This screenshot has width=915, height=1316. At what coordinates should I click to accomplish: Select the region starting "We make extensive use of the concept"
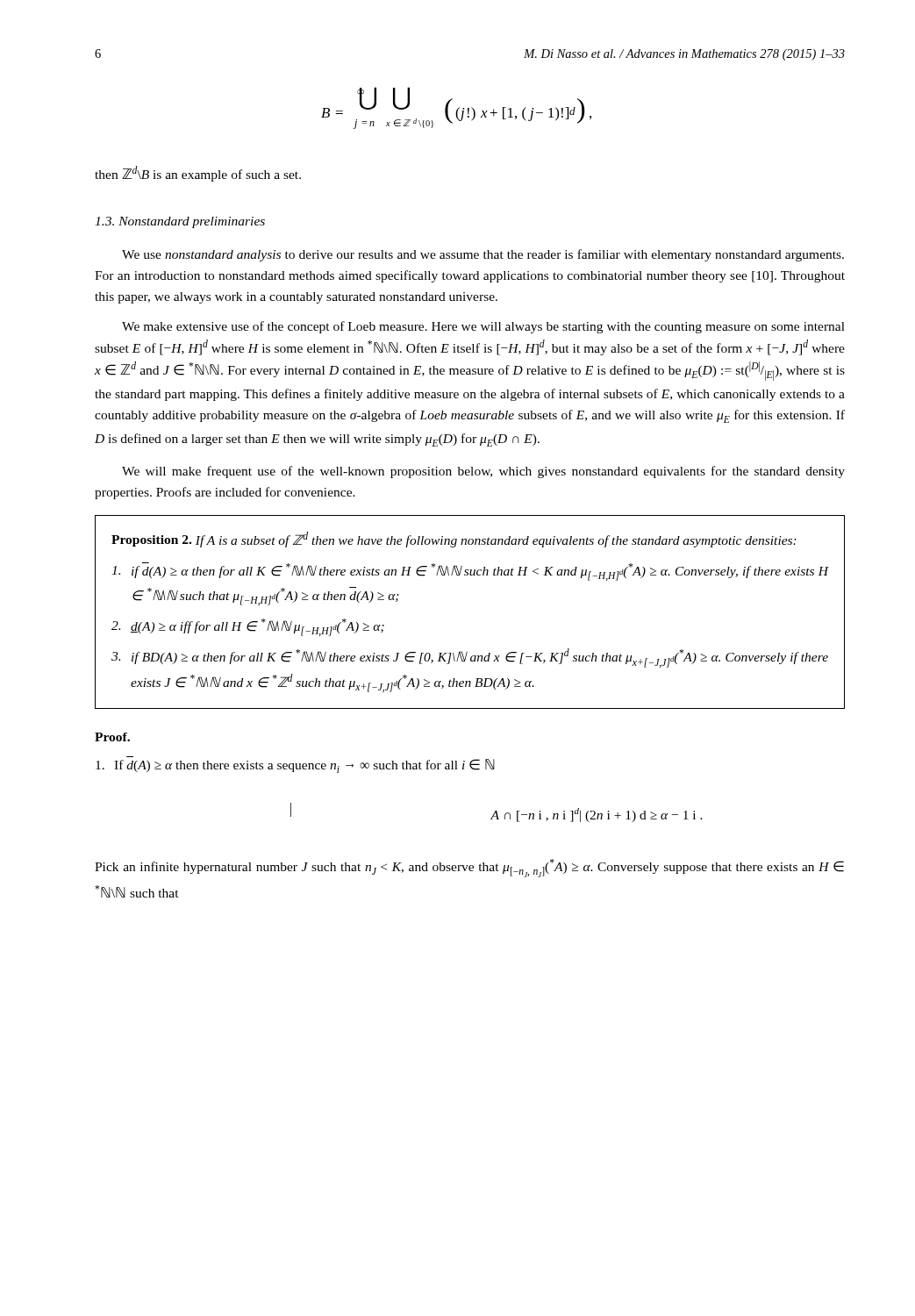470,384
